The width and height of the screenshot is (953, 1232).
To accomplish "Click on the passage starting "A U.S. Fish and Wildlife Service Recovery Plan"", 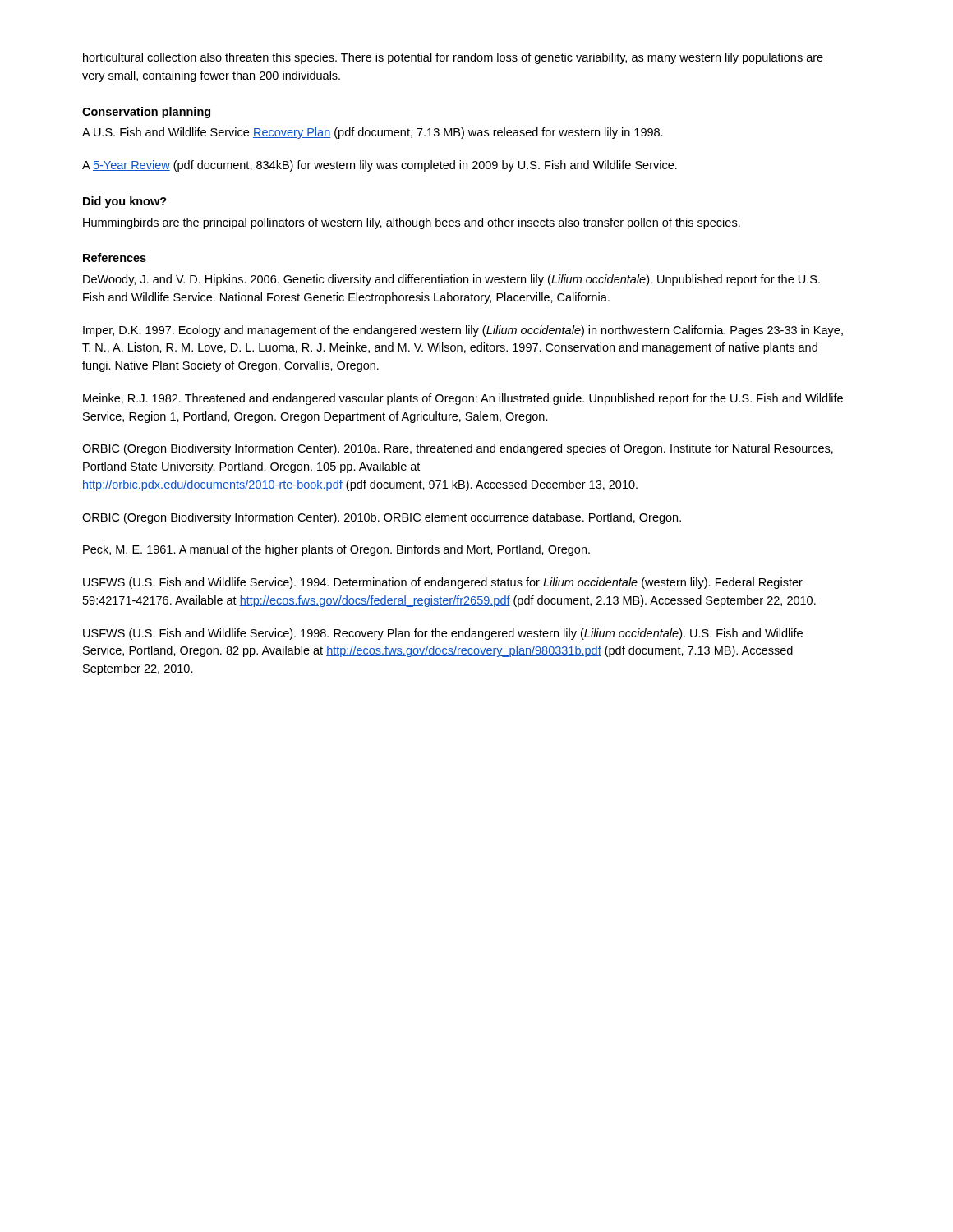I will coord(373,132).
